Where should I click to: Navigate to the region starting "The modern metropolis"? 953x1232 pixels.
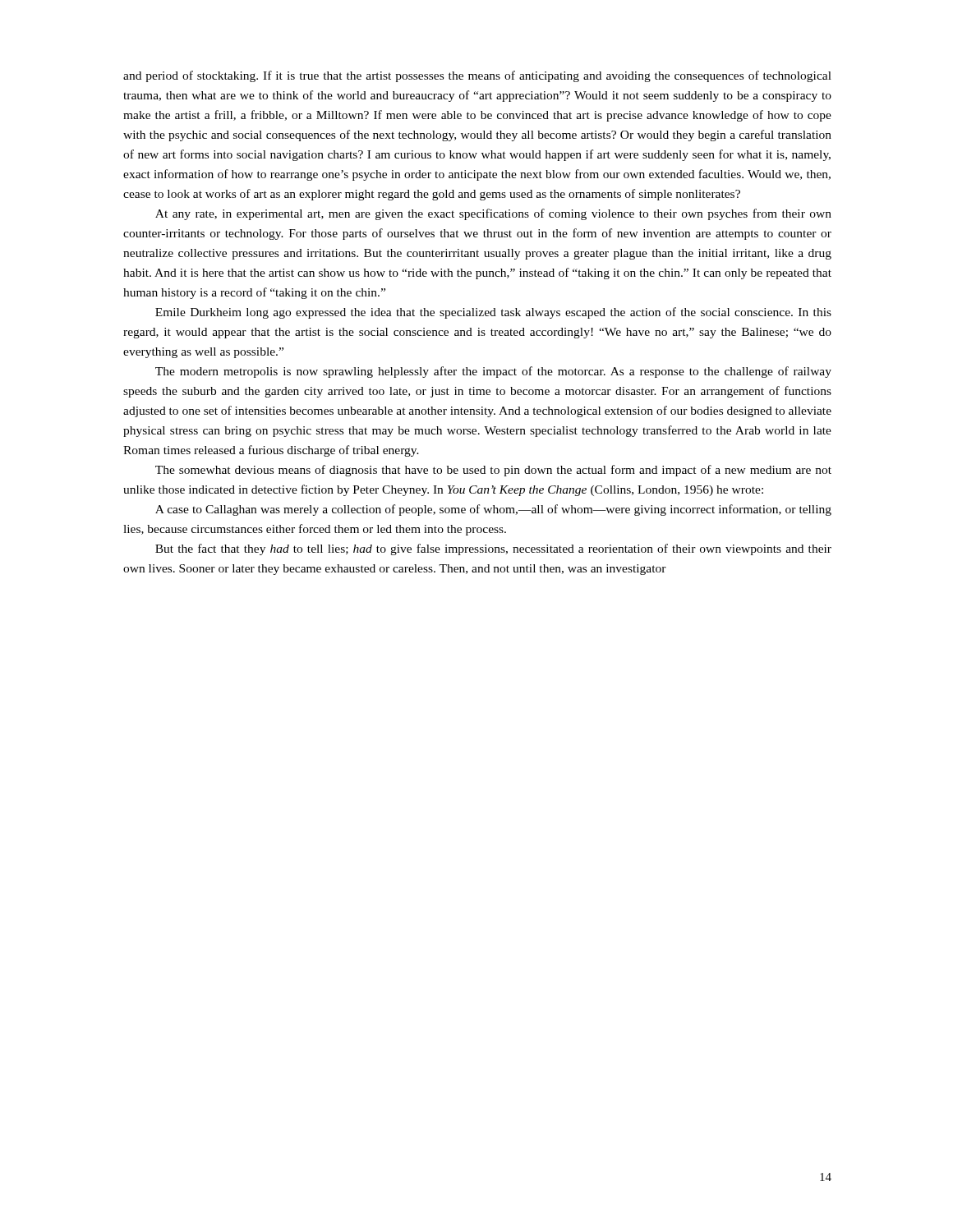tap(477, 411)
